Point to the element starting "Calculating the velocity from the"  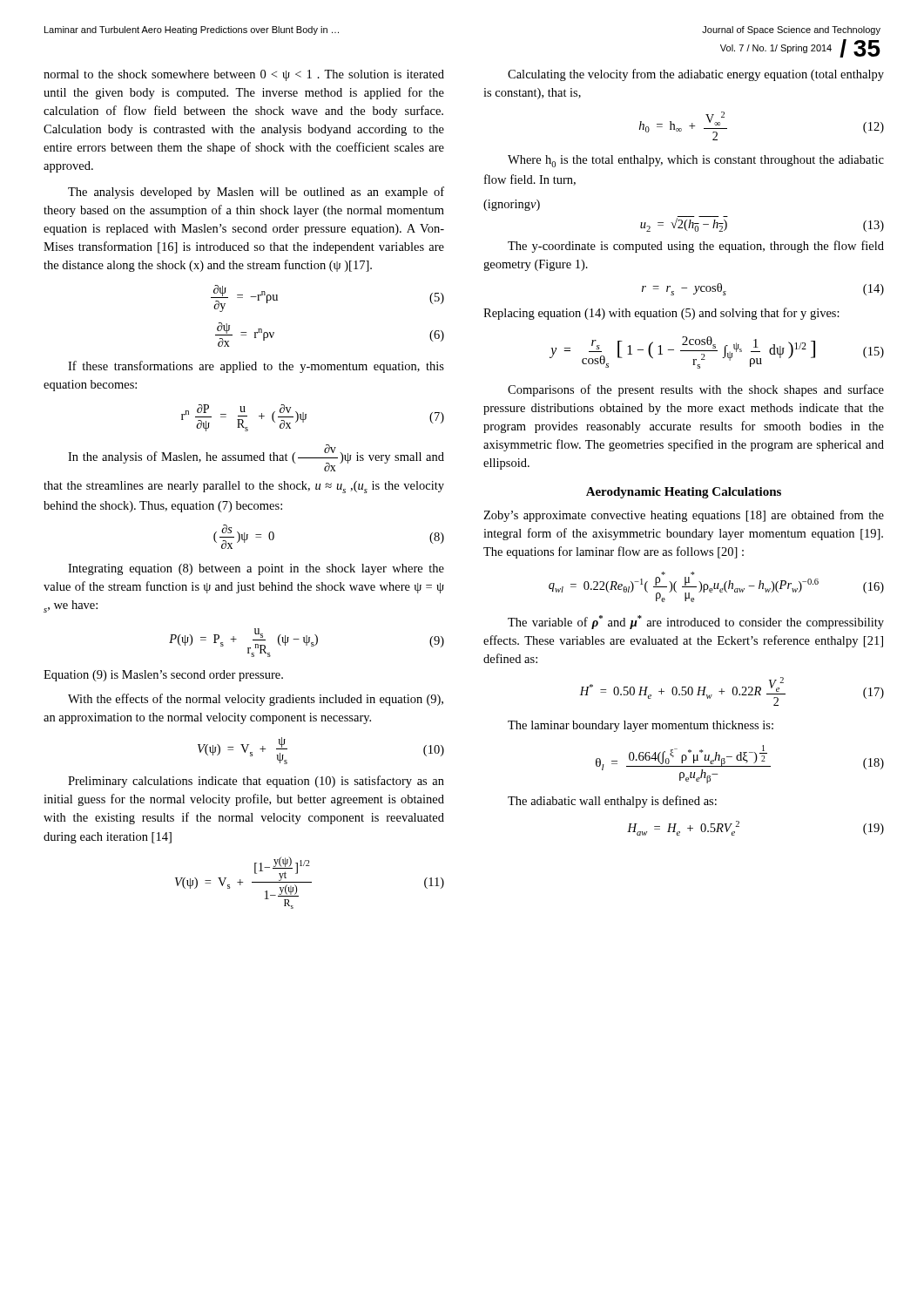[684, 84]
